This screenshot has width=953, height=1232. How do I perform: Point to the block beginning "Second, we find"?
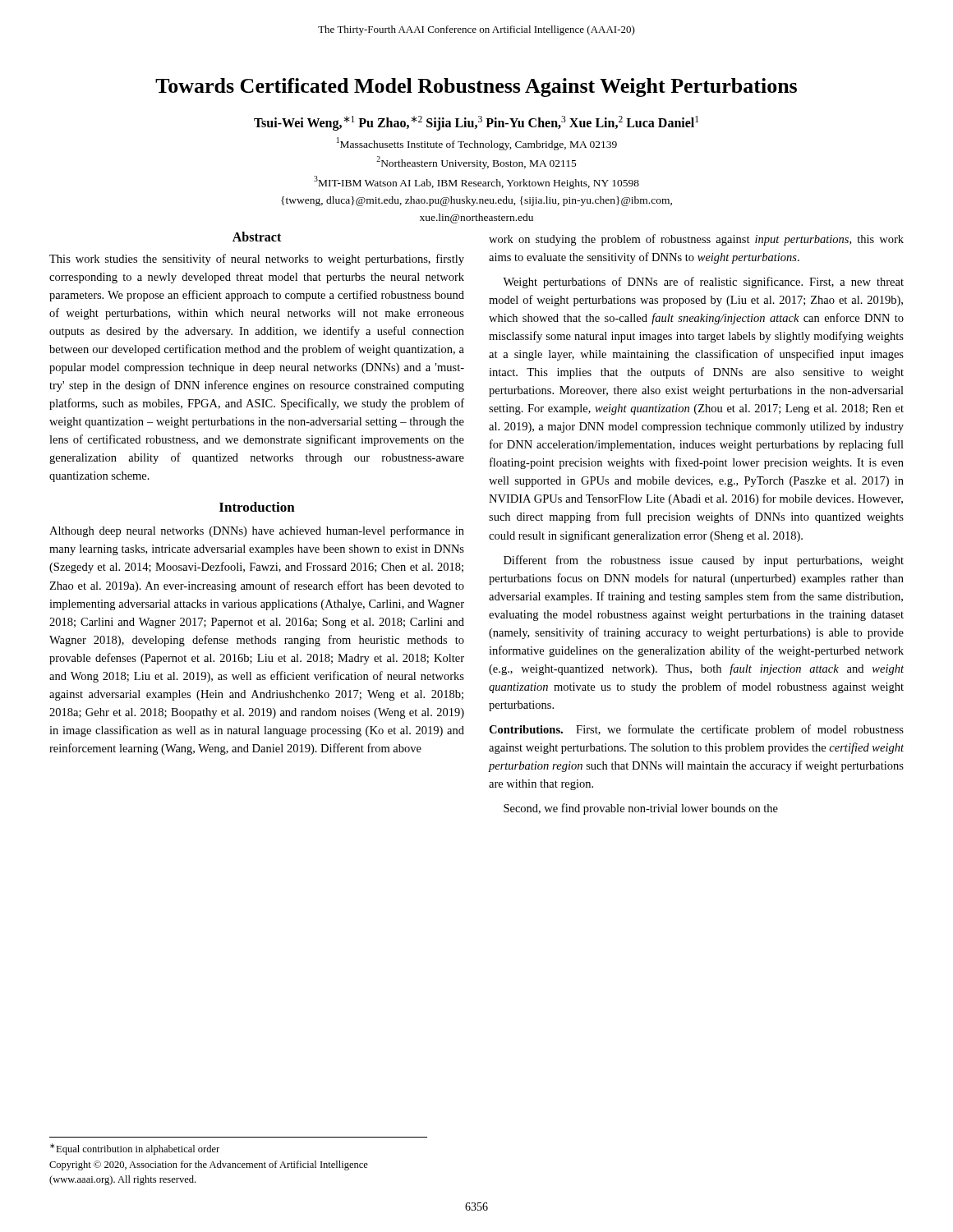click(641, 808)
